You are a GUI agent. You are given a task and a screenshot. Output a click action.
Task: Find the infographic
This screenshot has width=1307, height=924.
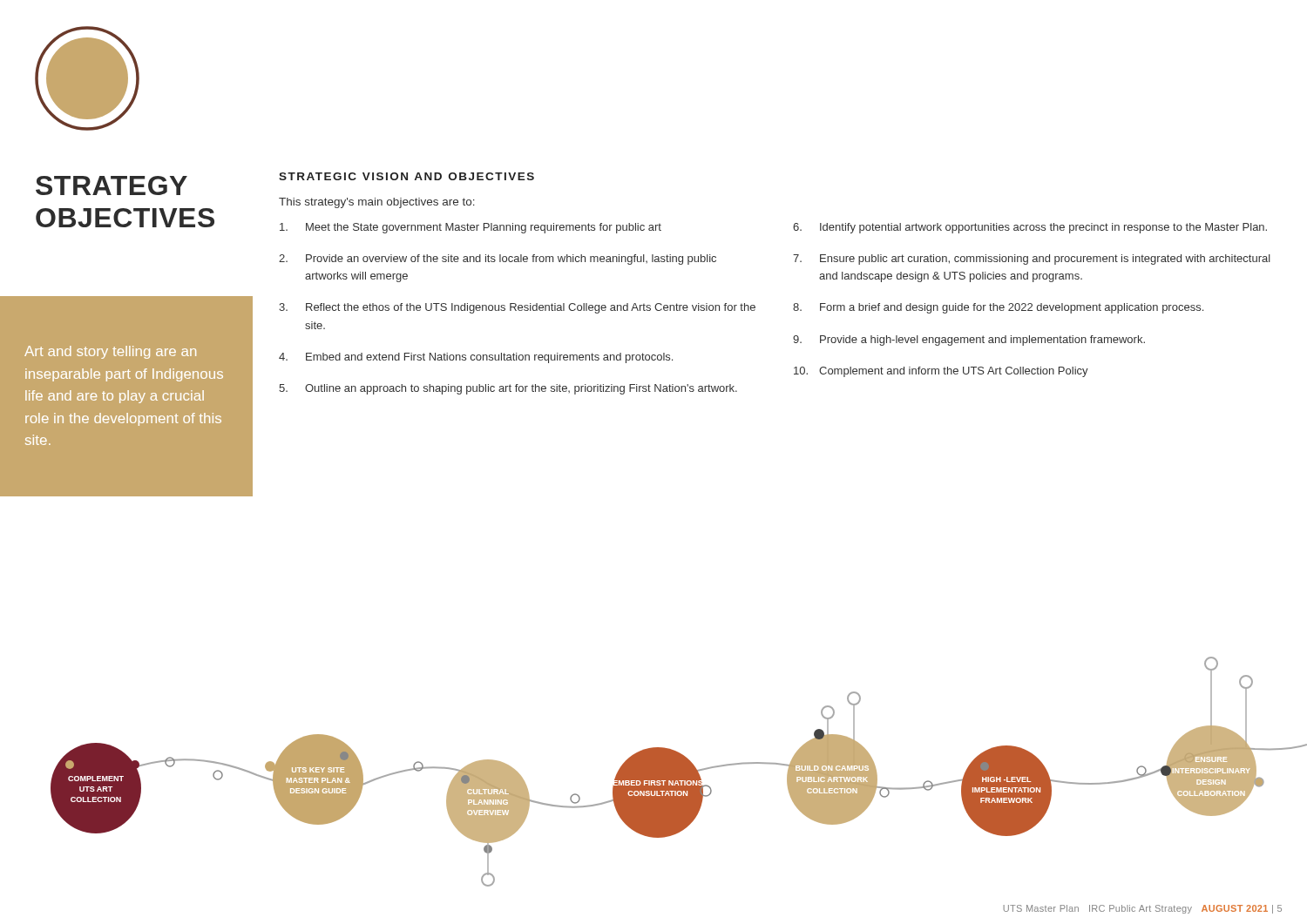pyautogui.click(x=654, y=749)
